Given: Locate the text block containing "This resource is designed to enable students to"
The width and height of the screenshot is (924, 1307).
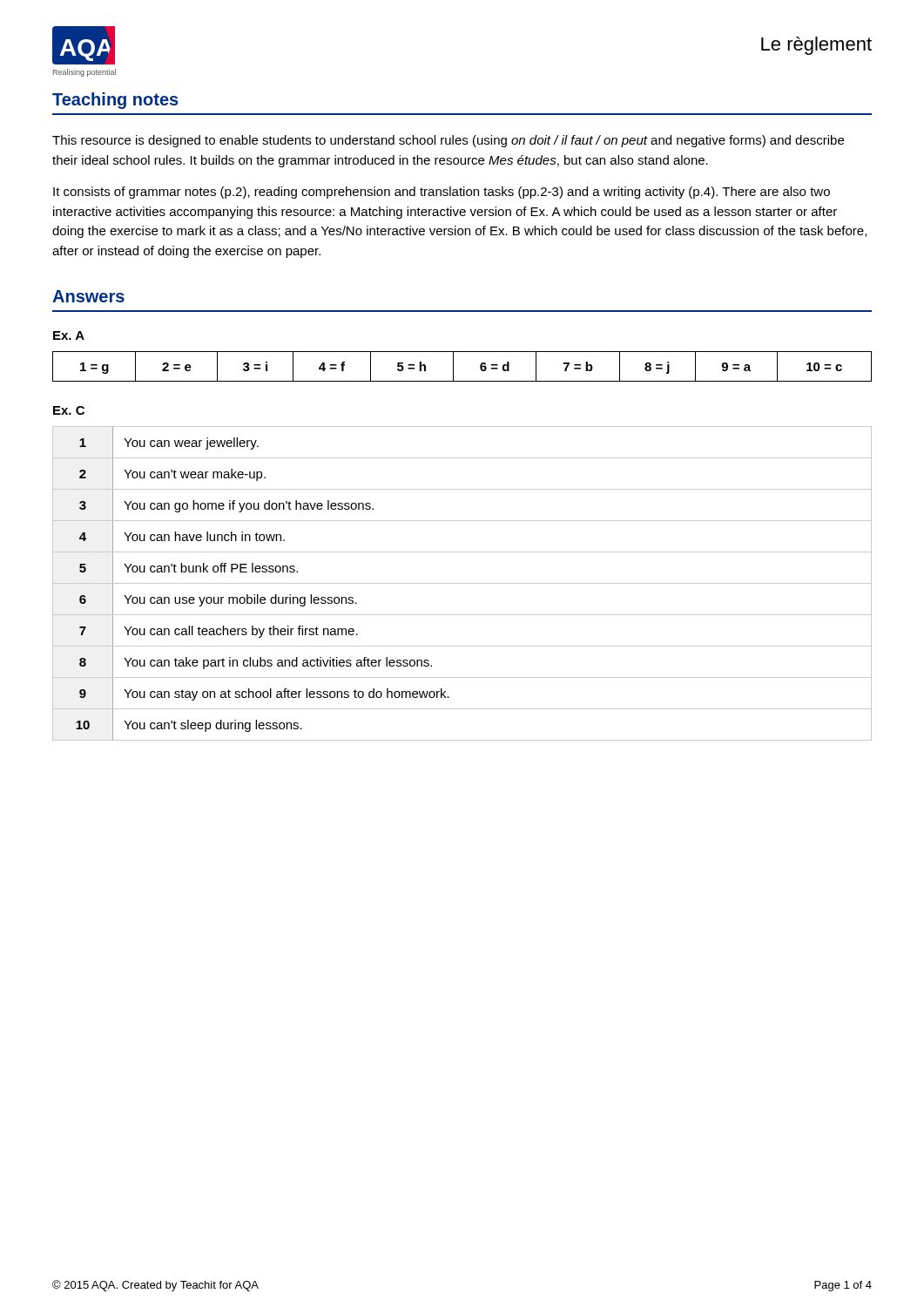Looking at the screenshot, I should click(x=448, y=150).
